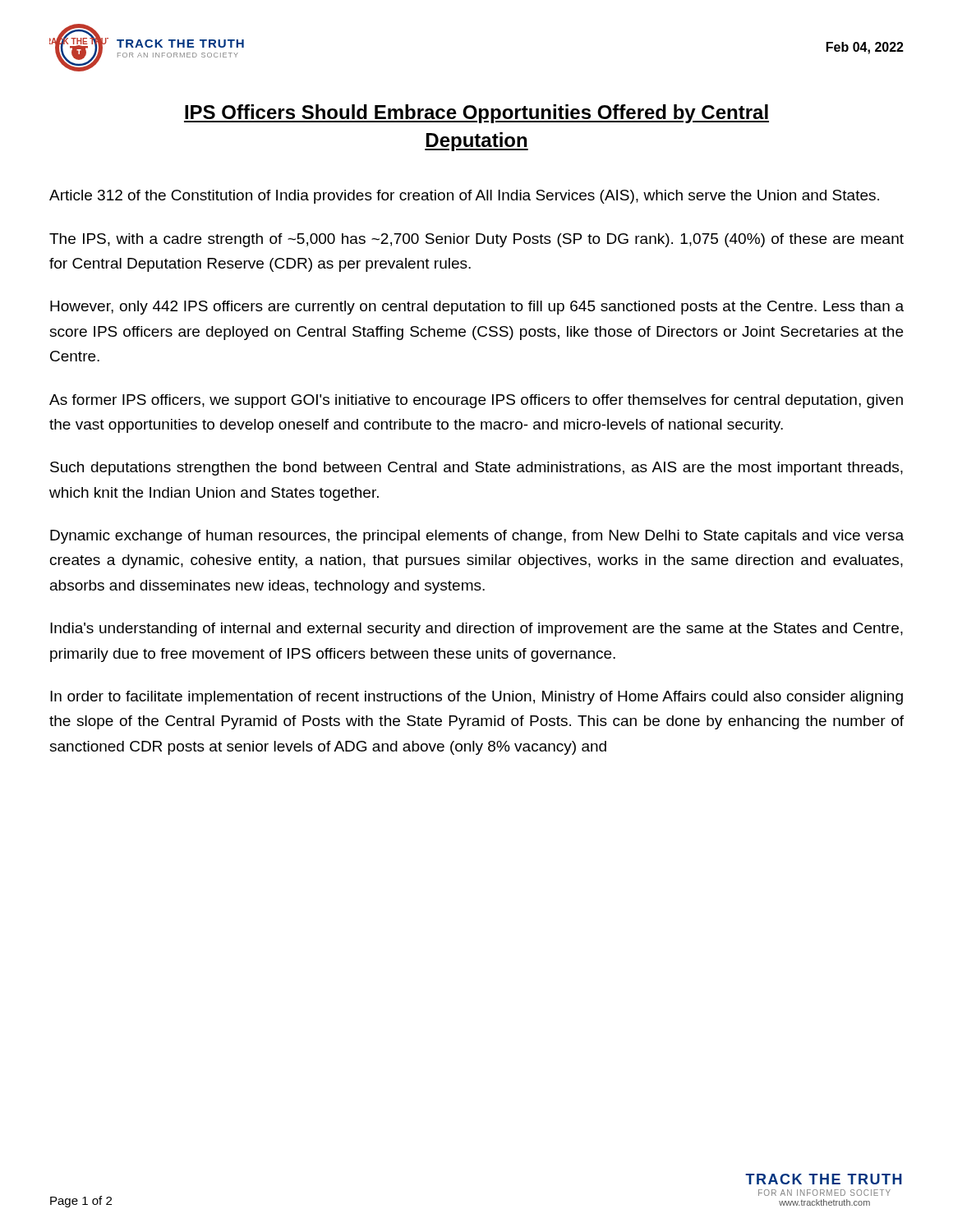Click on the element starting "As former IPS officers, we support GOI's initiative"
953x1232 pixels.
(x=476, y=412)
